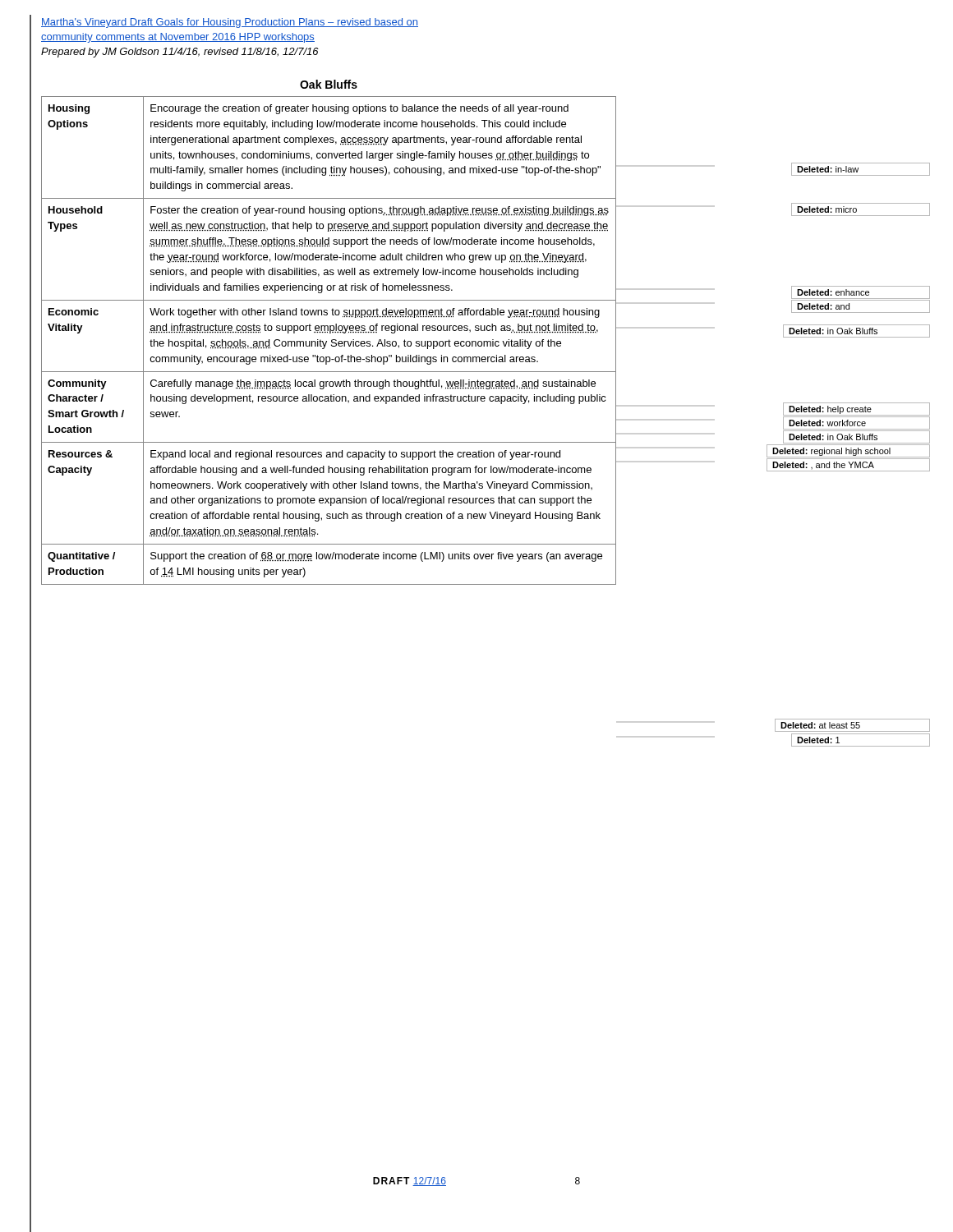953x1232 pixels.
Task: Navigate to the element starting "Deleted: help create"
Action: (x=830, y=409)
